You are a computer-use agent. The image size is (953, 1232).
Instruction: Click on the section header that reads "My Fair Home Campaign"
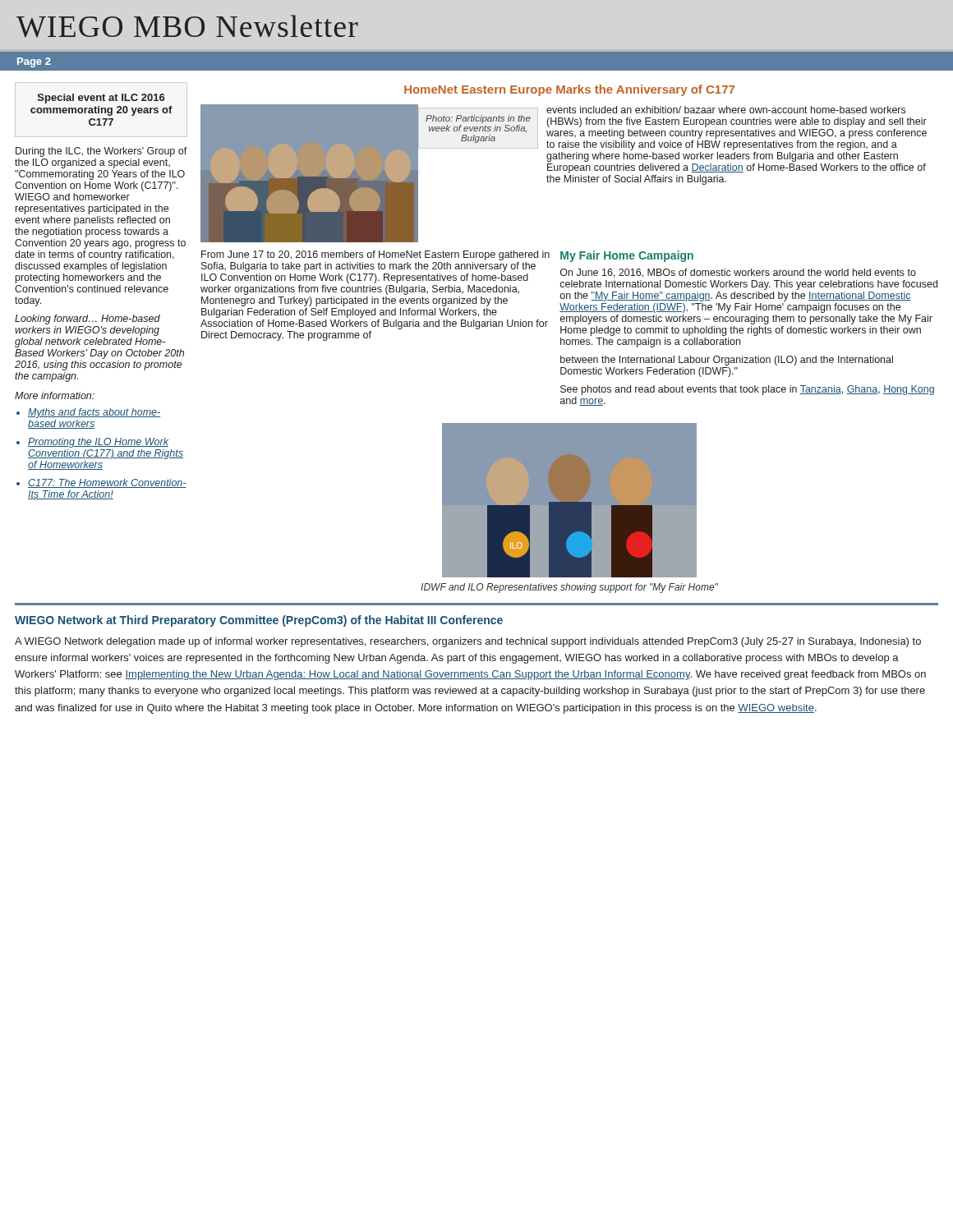coord(627,255)
